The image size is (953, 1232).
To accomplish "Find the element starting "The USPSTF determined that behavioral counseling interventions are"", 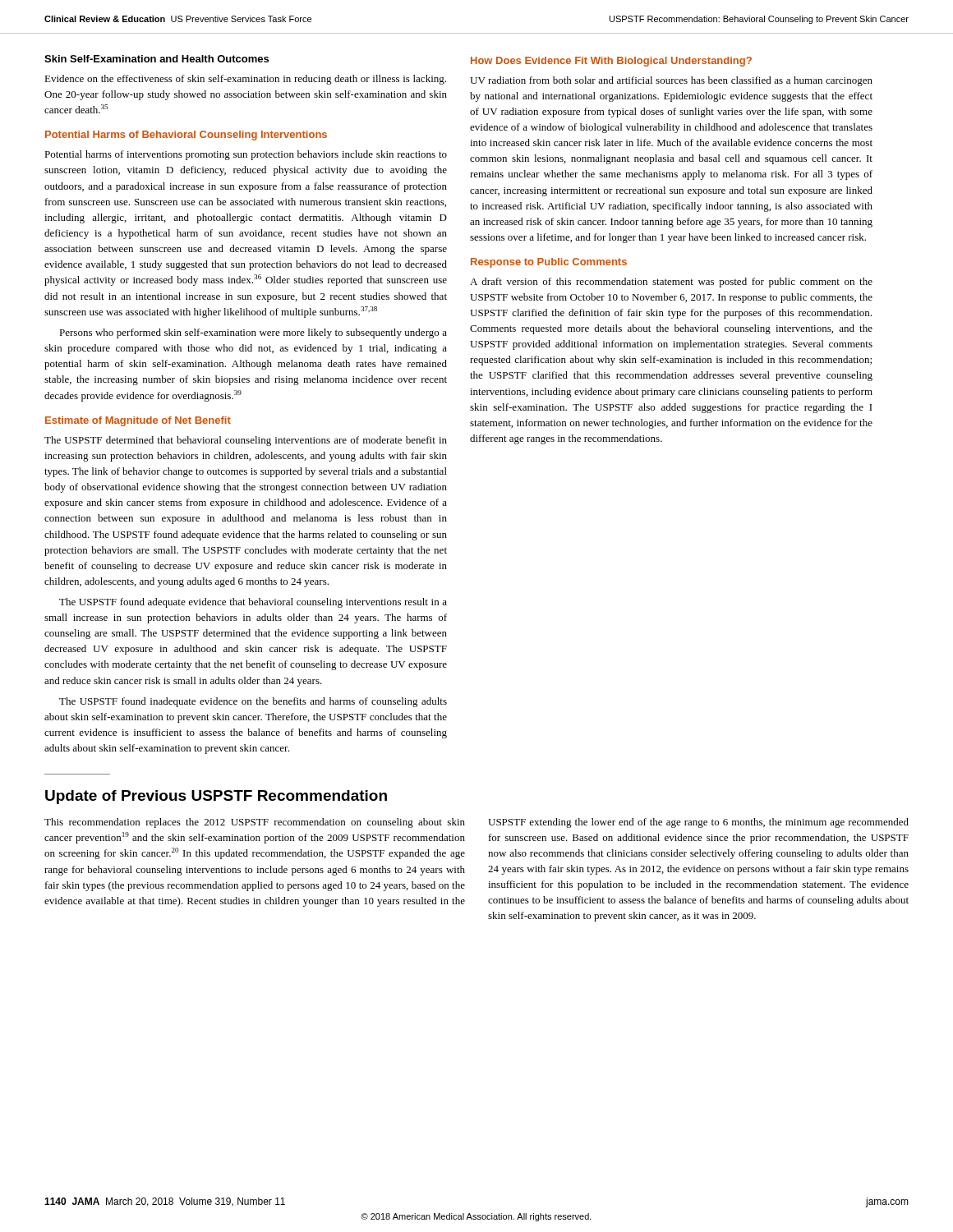I will (246, 510).
